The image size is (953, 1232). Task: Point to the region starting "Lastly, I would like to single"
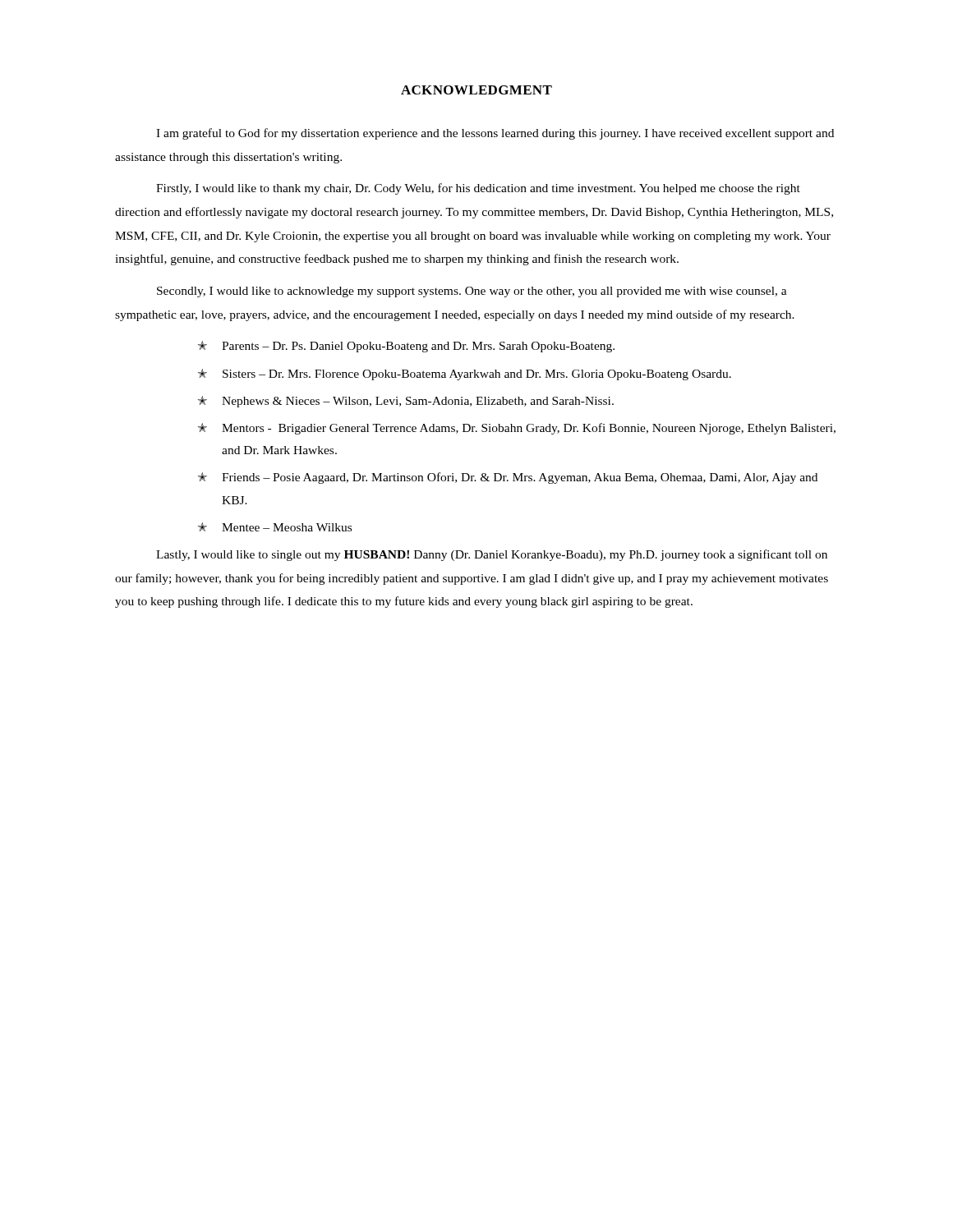(472, 577)
